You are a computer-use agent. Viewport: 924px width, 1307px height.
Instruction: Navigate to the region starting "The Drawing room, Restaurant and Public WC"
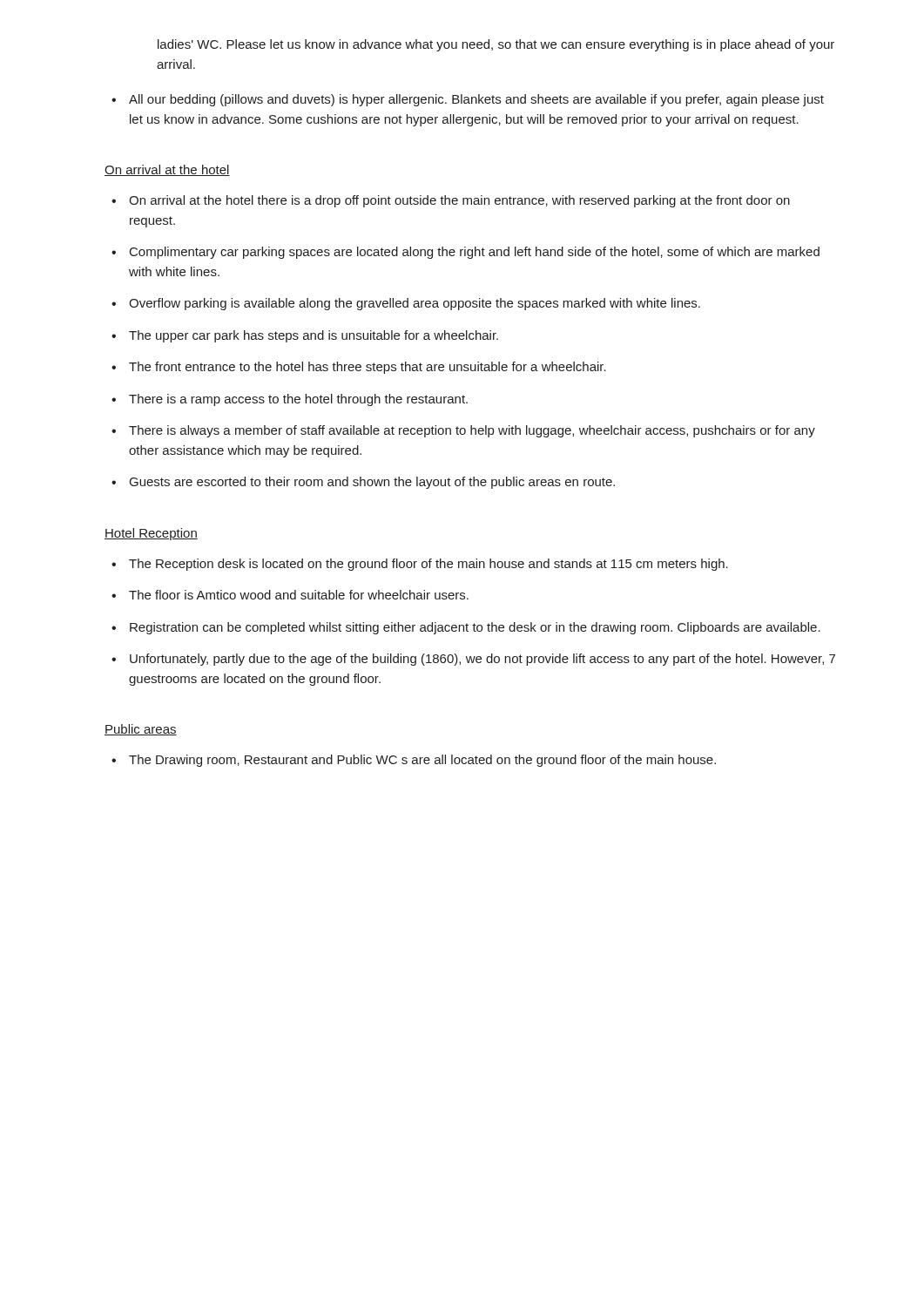(423, 759)
